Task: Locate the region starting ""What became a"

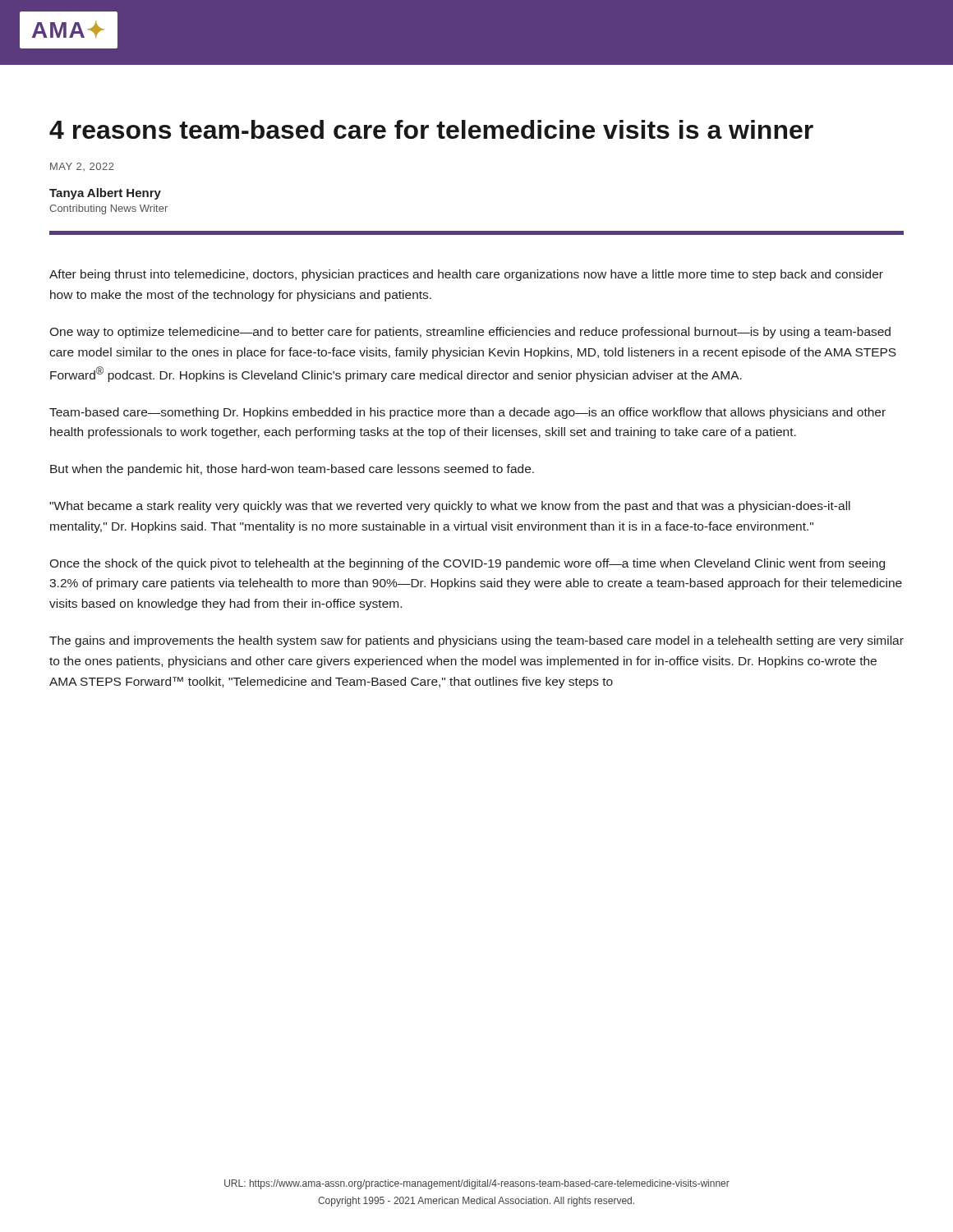Action: tap(476, 516)
